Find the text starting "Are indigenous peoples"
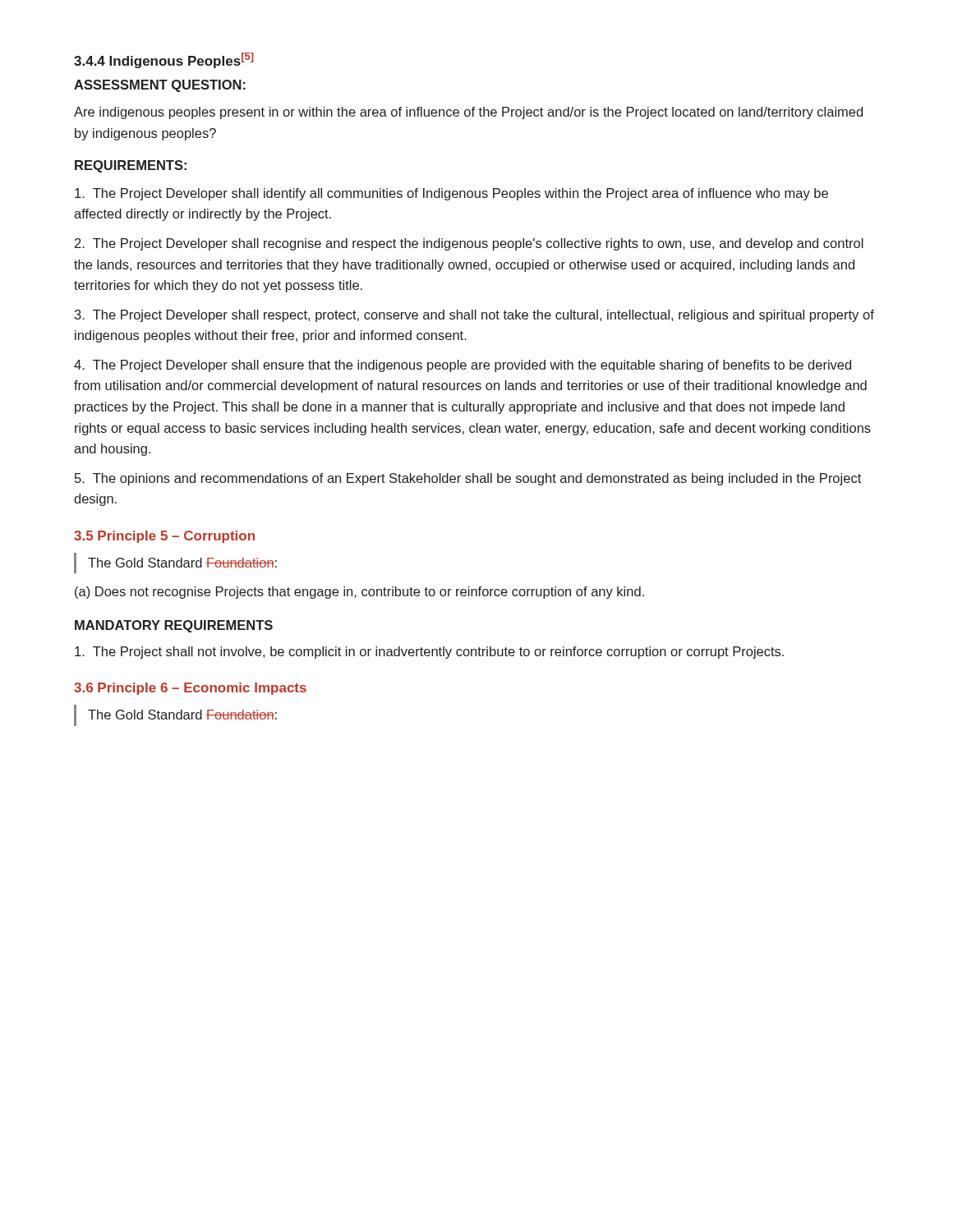The width and height of the screenshot is (953, 1232). pos(469,122)
